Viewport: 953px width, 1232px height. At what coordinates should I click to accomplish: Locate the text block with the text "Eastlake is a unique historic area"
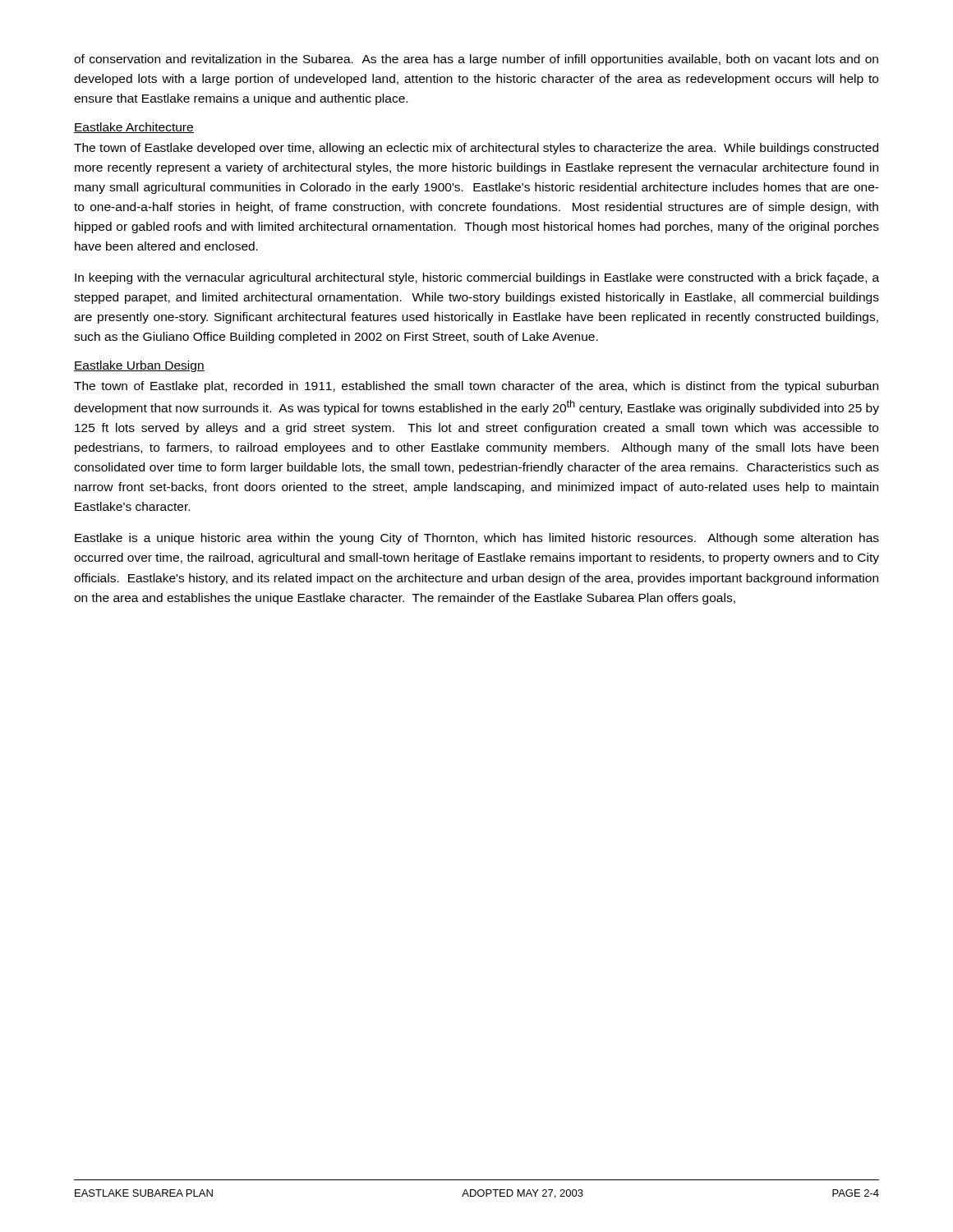(476, 568)
